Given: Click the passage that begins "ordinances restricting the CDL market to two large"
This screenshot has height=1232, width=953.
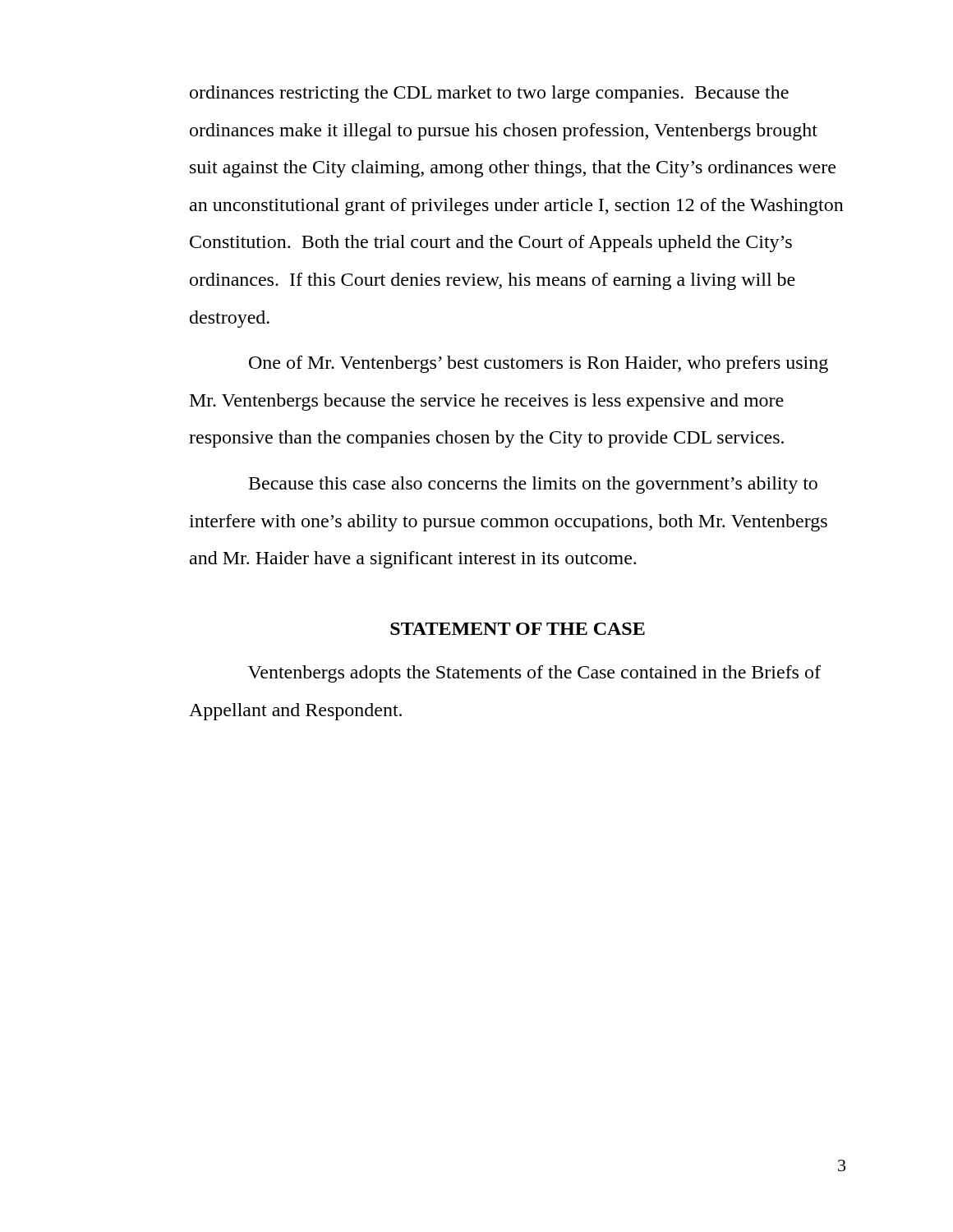Looking at the screenshot, I should click(x=516, y=204).
